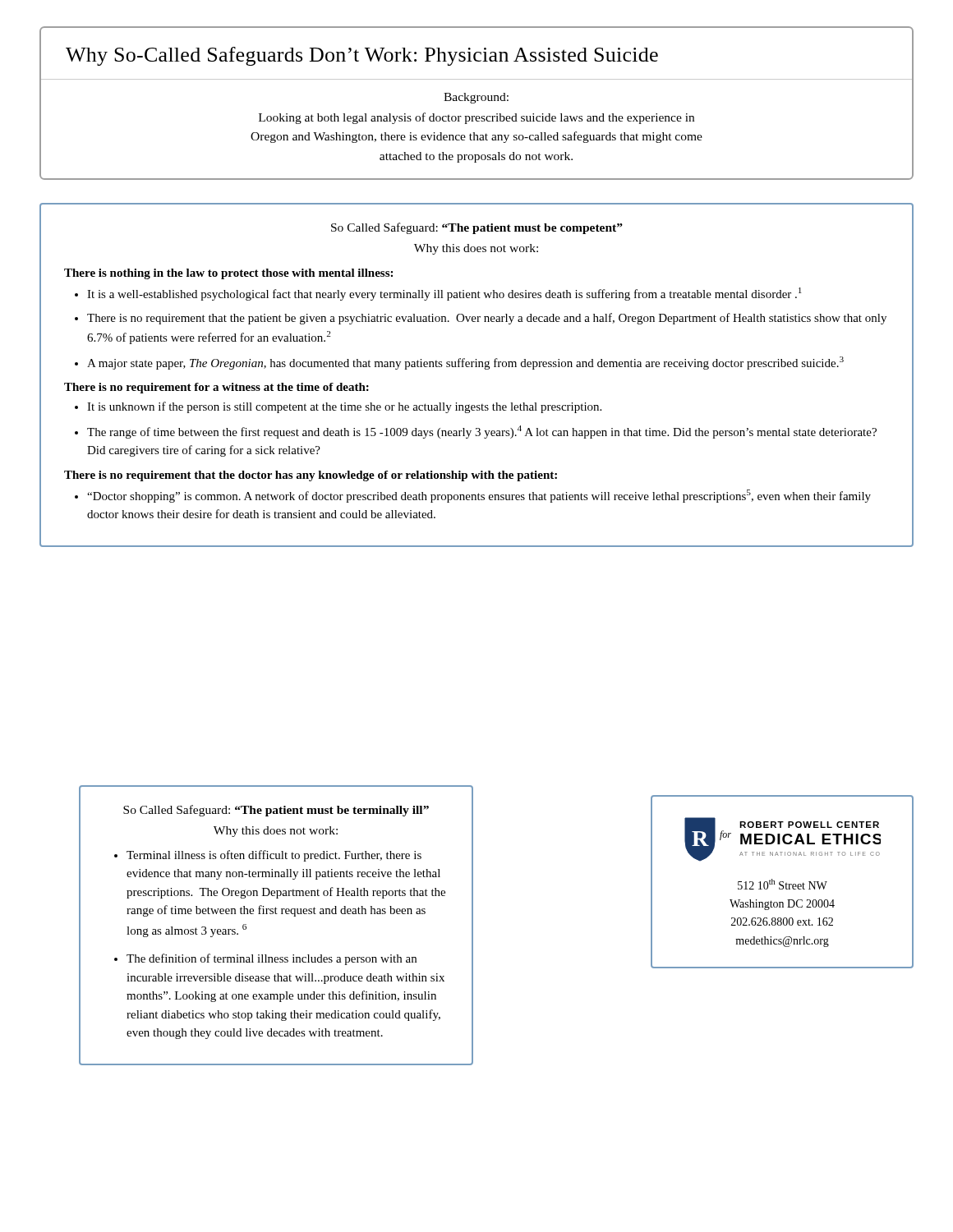Locate the block of text that opens with "It is unknown if the person is still"
This screenshot has height=1232, width=953.
345,407
